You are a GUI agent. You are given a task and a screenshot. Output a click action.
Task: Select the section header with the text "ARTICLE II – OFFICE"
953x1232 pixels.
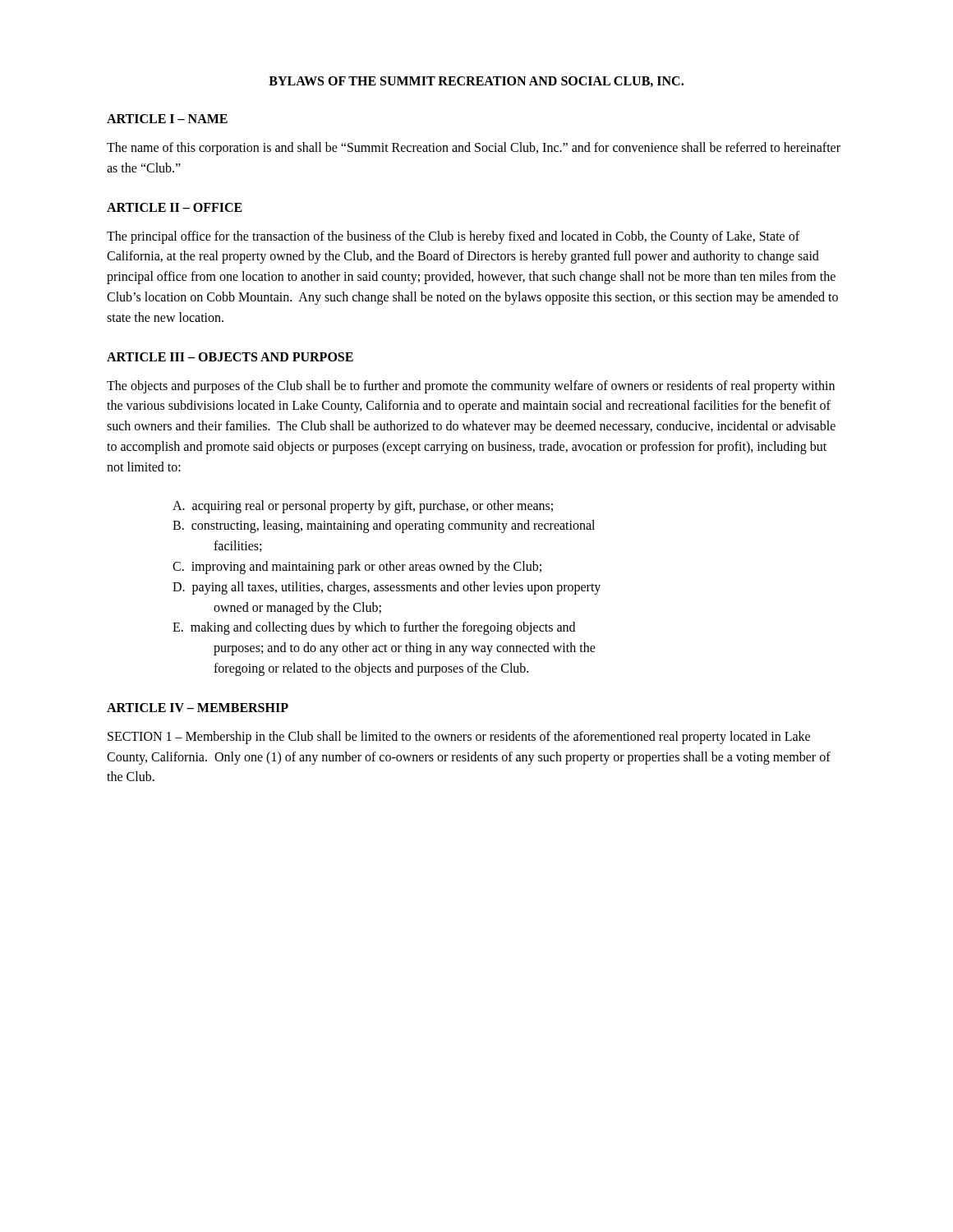[x=175, y=207]
